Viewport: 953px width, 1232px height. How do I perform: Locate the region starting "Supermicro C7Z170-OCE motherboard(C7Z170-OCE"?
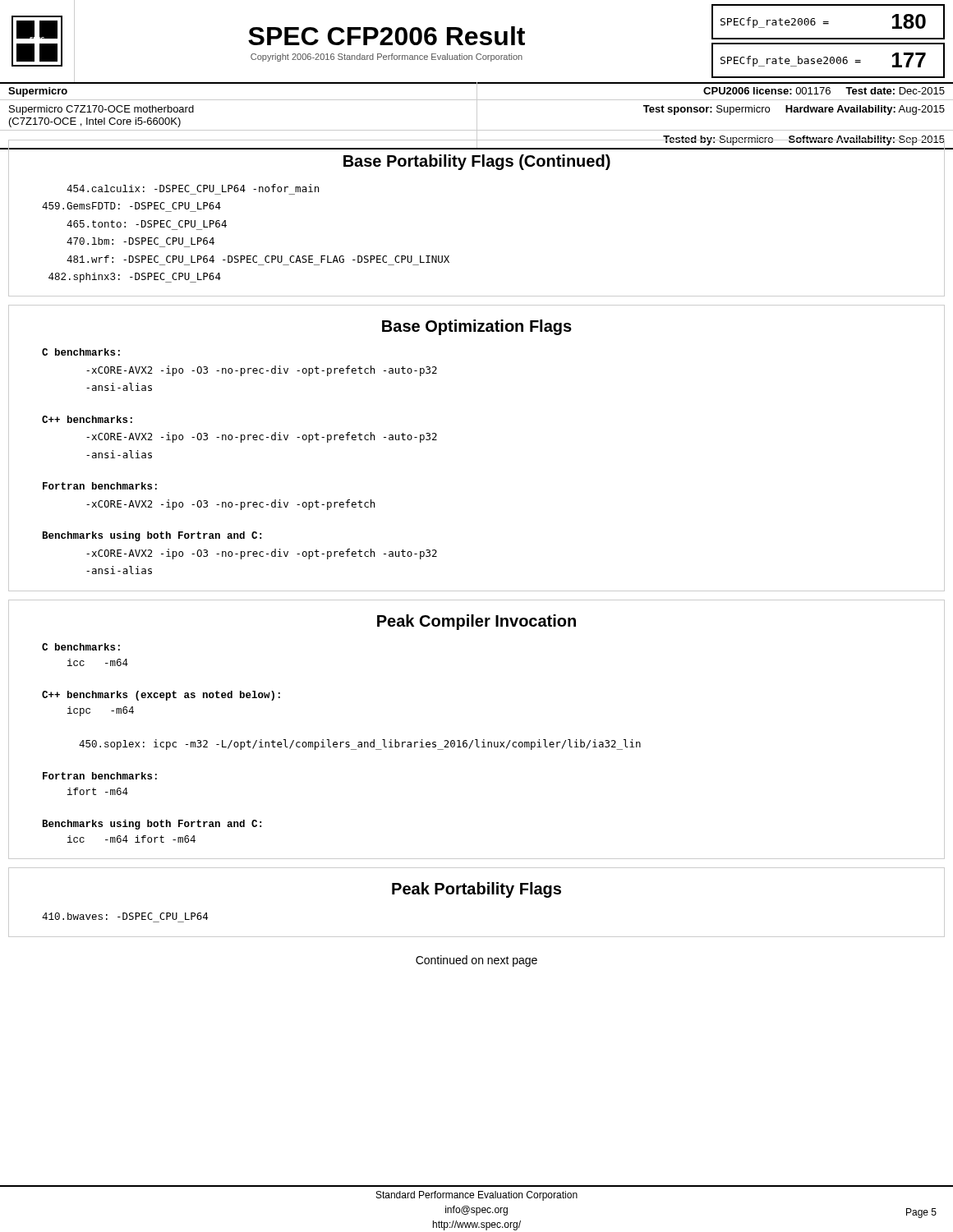coord(101,115)
